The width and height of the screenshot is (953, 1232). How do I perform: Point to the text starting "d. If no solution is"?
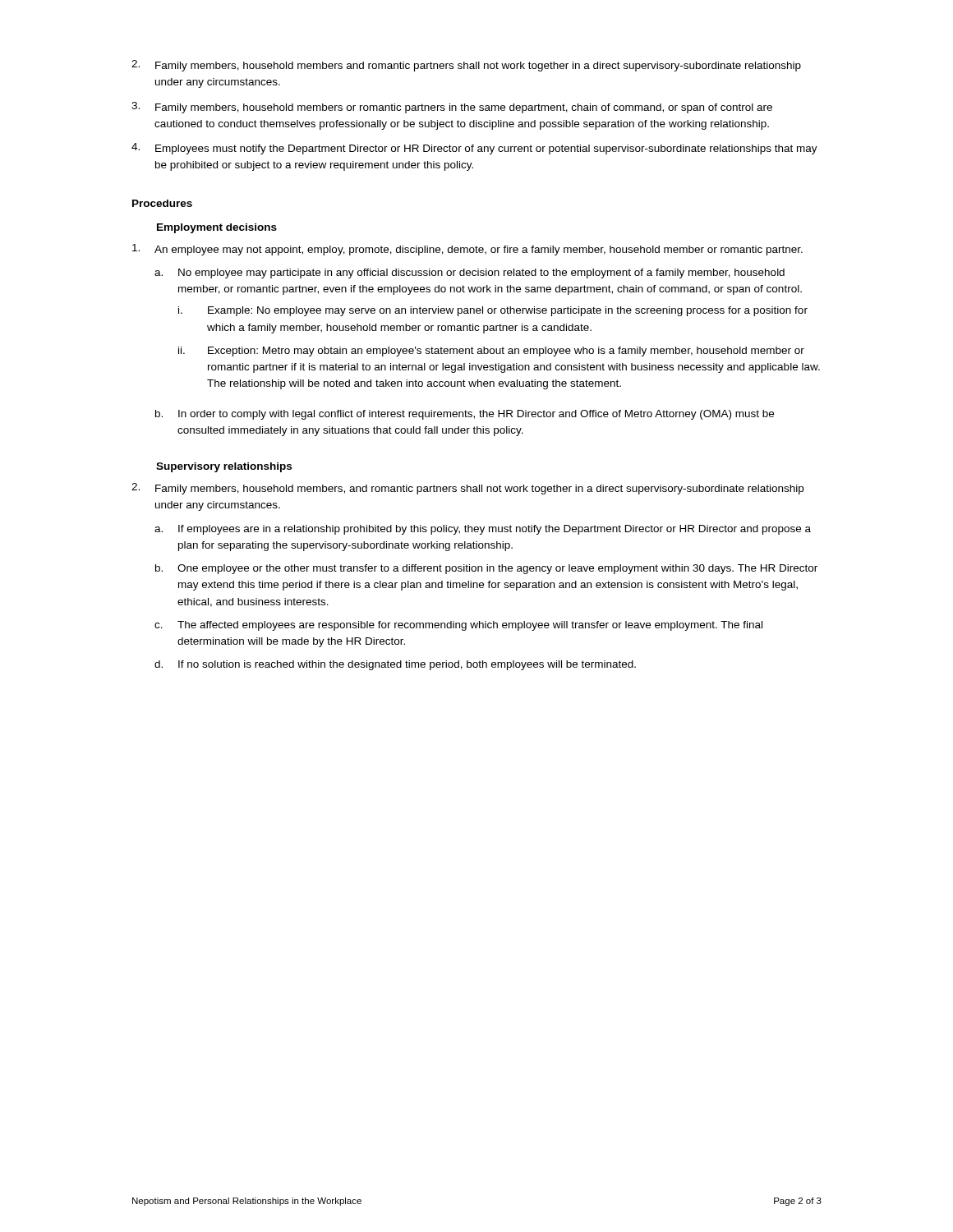point(488,665)
